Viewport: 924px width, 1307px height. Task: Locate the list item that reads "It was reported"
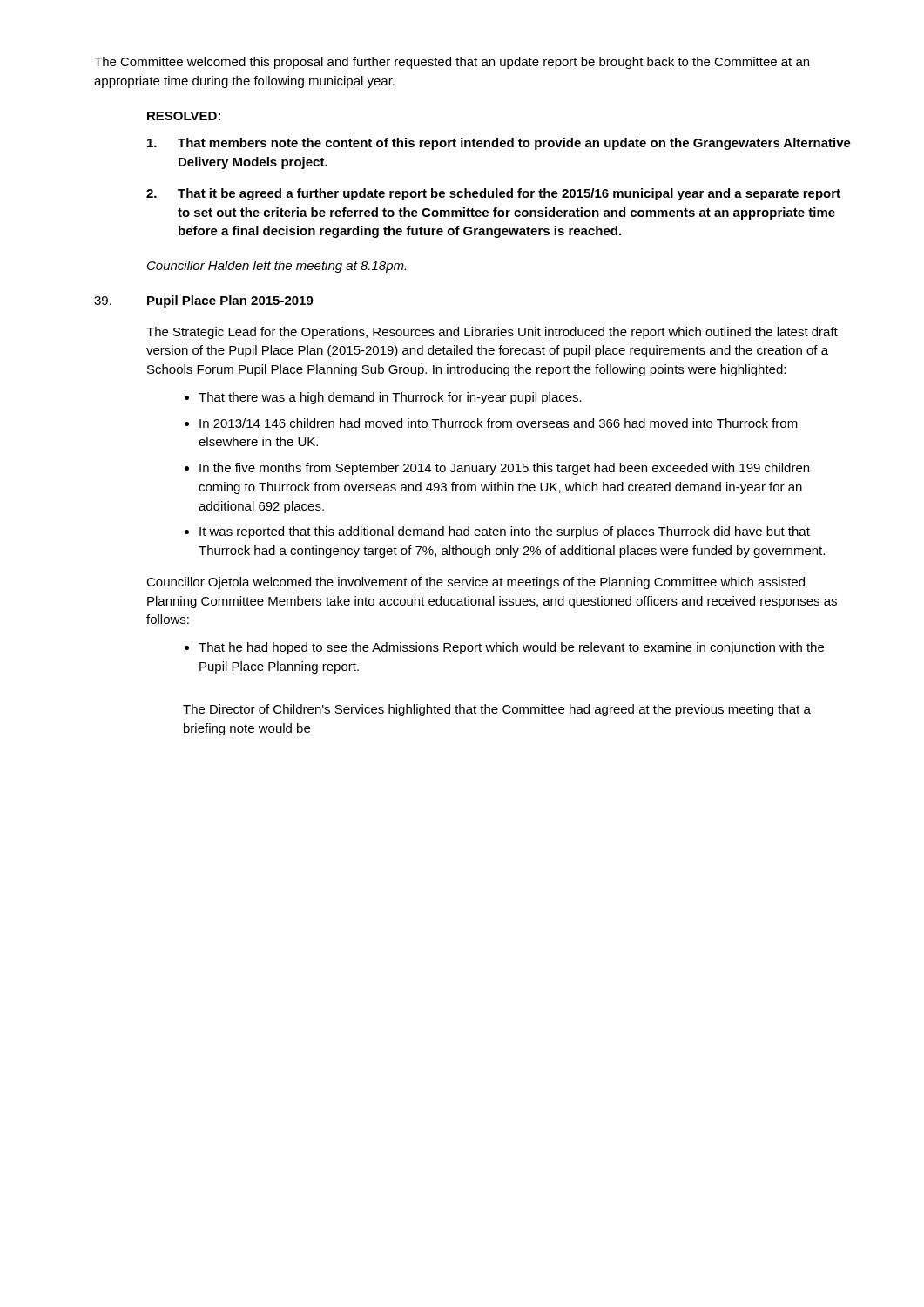[512, 541]
